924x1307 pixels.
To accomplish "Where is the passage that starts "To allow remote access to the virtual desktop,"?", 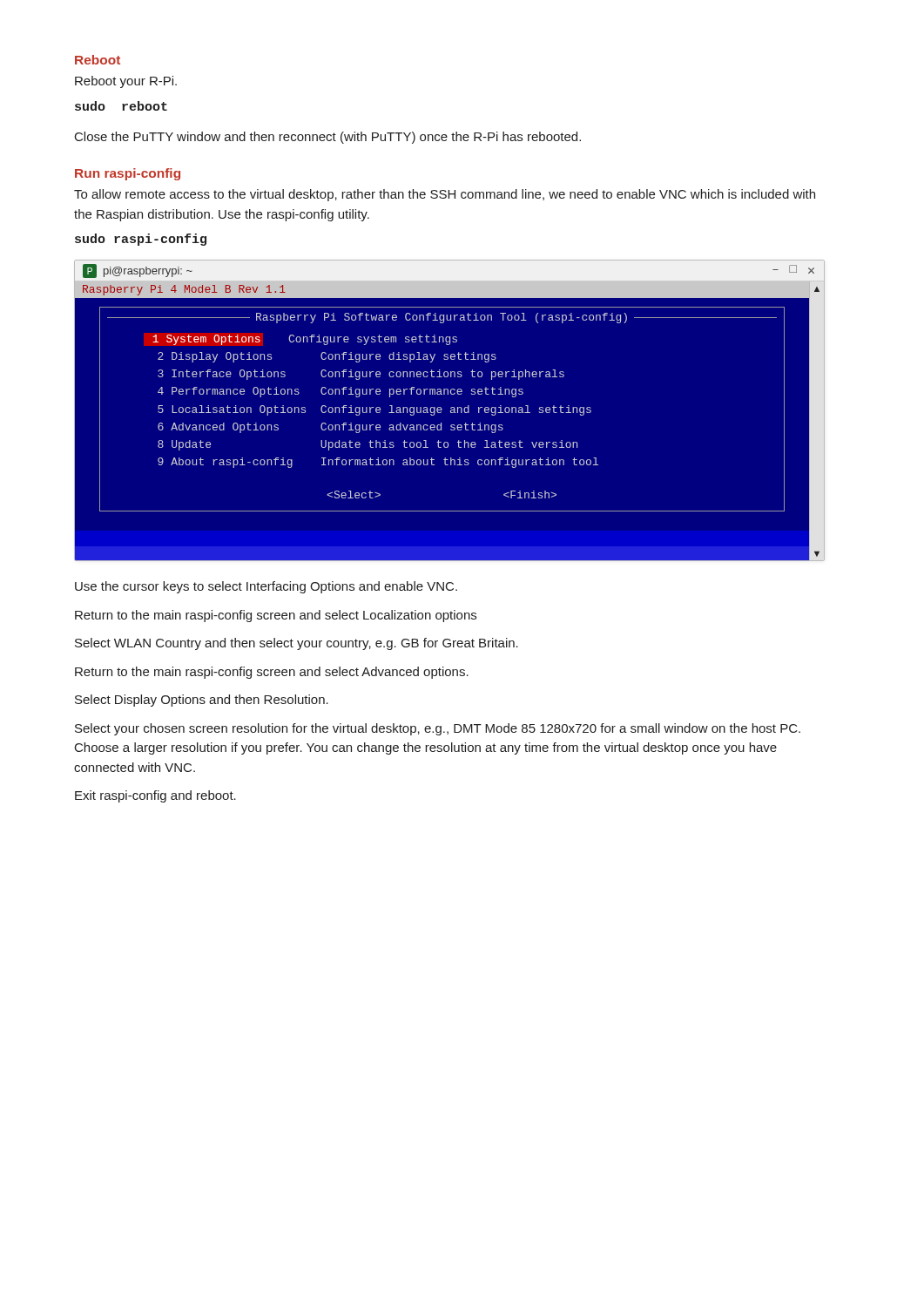I will 445,204.
